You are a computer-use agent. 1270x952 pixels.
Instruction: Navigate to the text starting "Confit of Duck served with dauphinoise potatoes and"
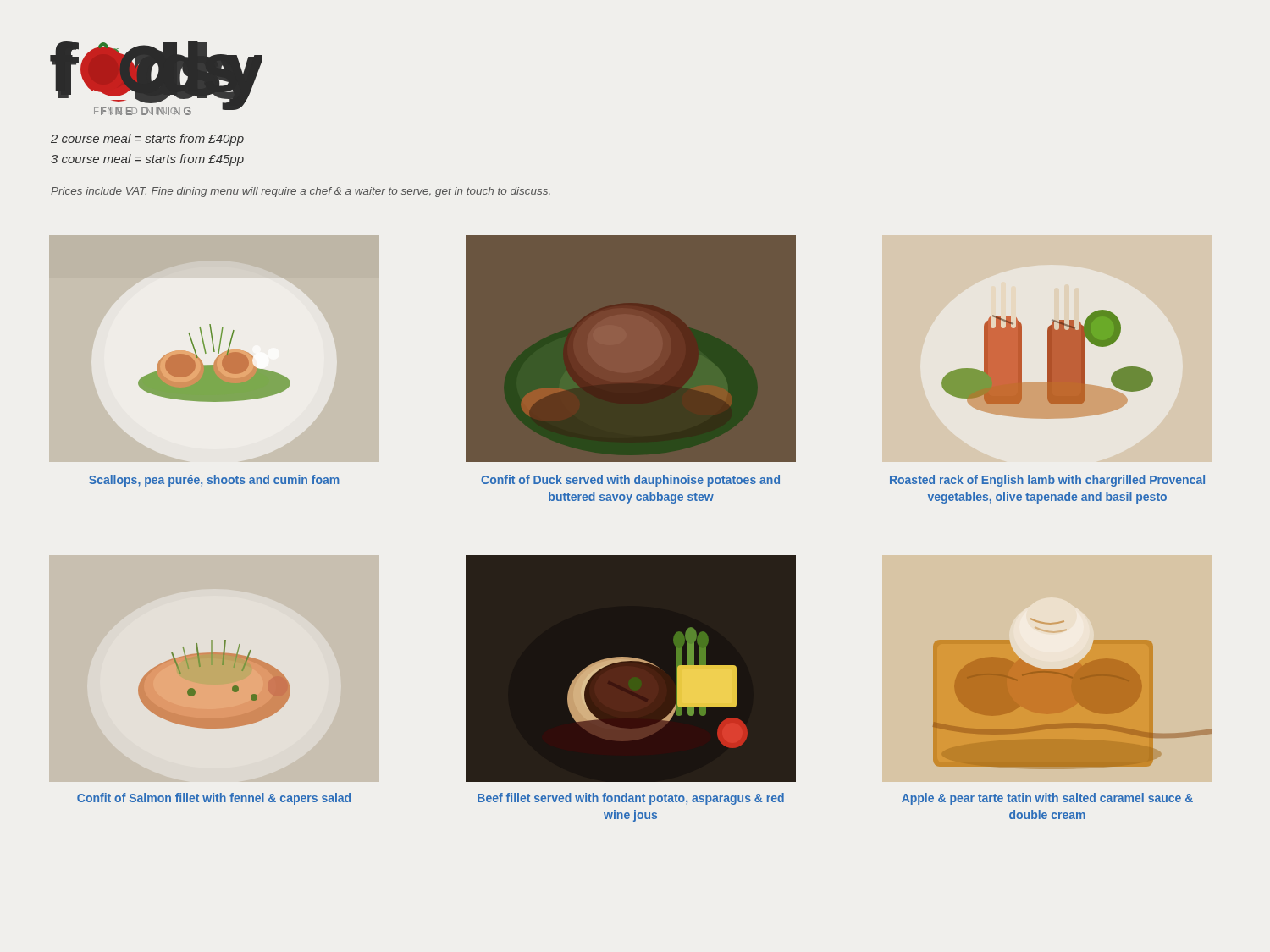tap(631, 488)
